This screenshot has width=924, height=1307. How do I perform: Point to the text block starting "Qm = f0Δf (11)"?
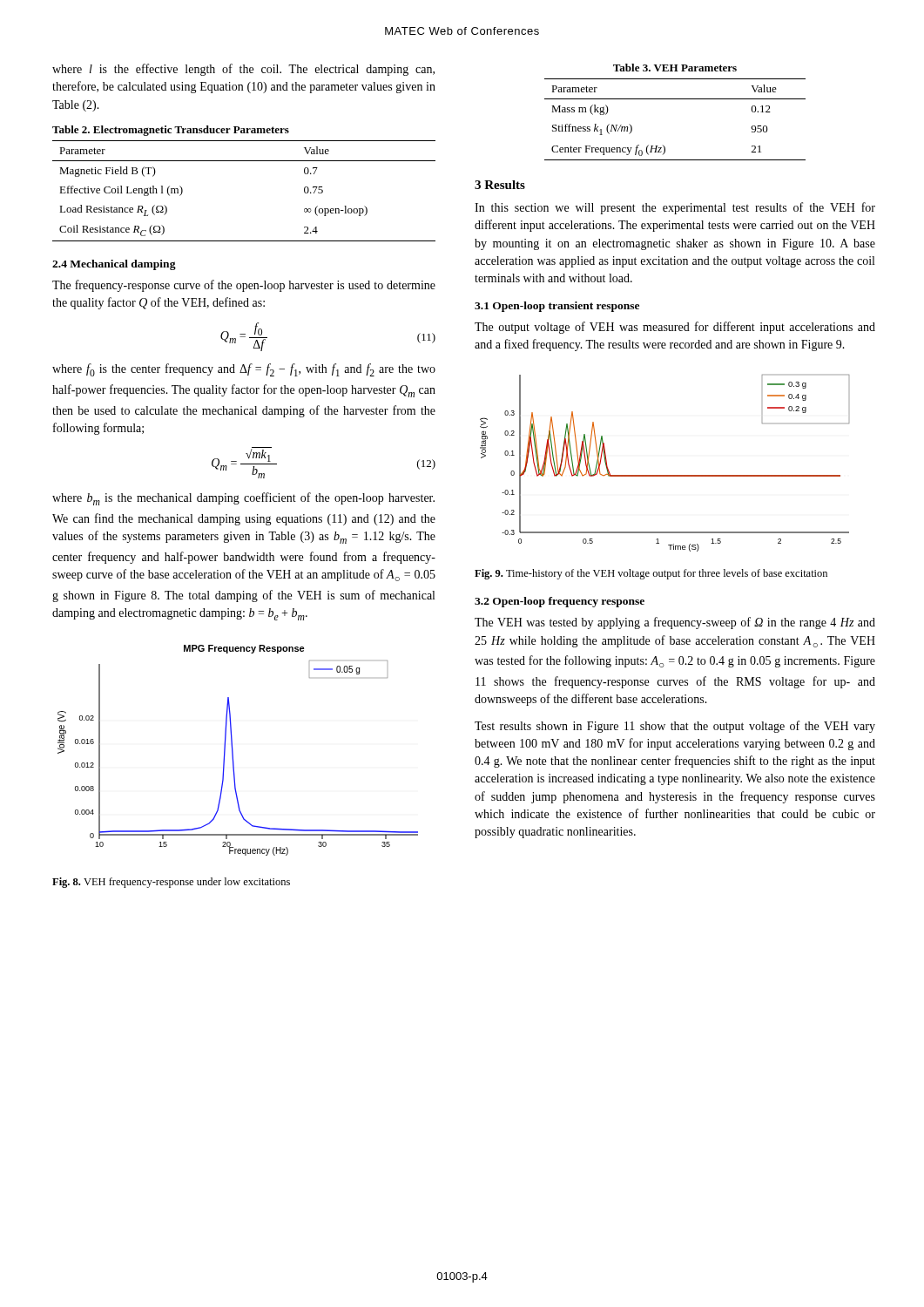(258, 338)
